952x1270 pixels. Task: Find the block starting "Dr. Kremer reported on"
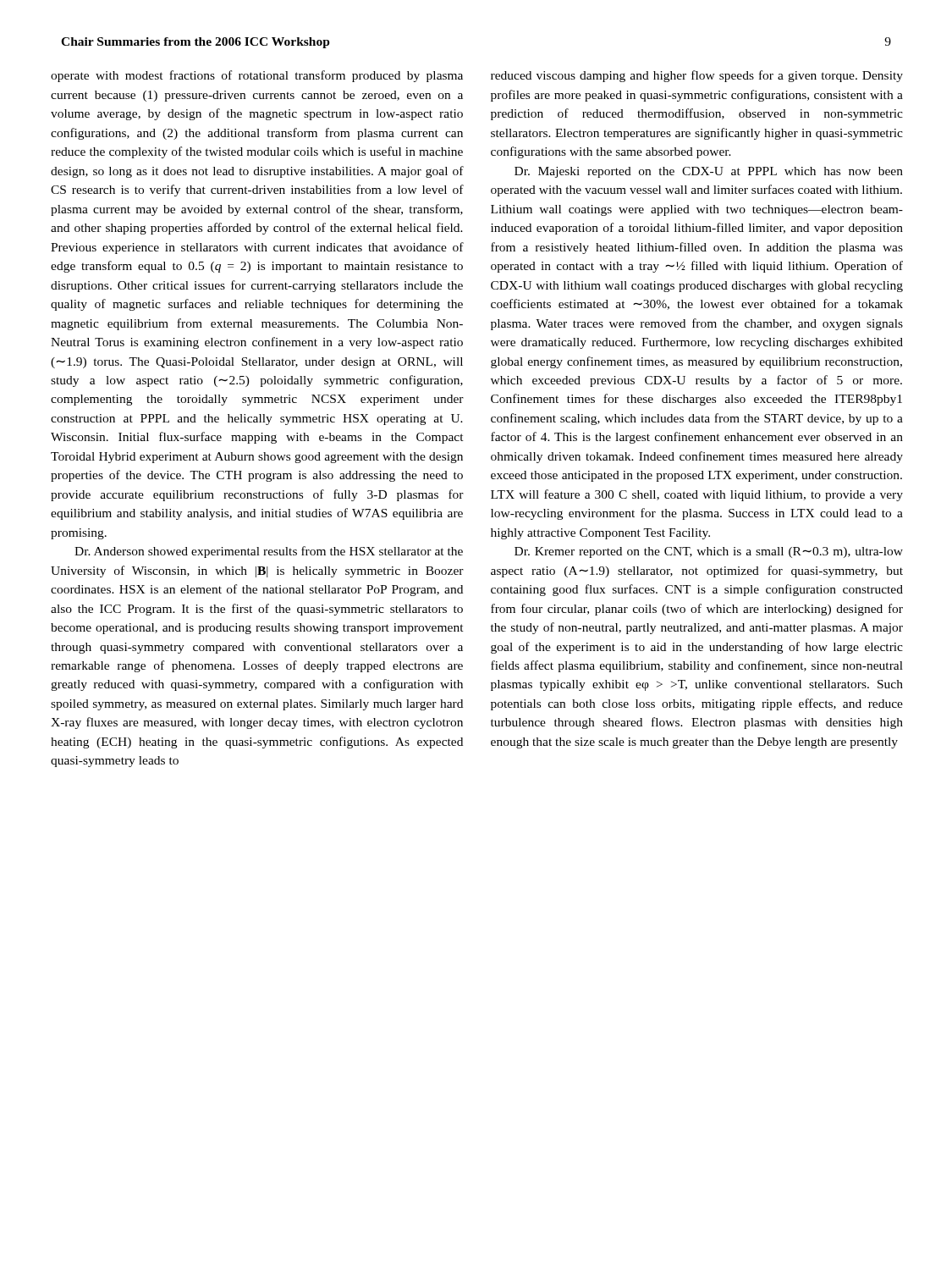(697, 647)
